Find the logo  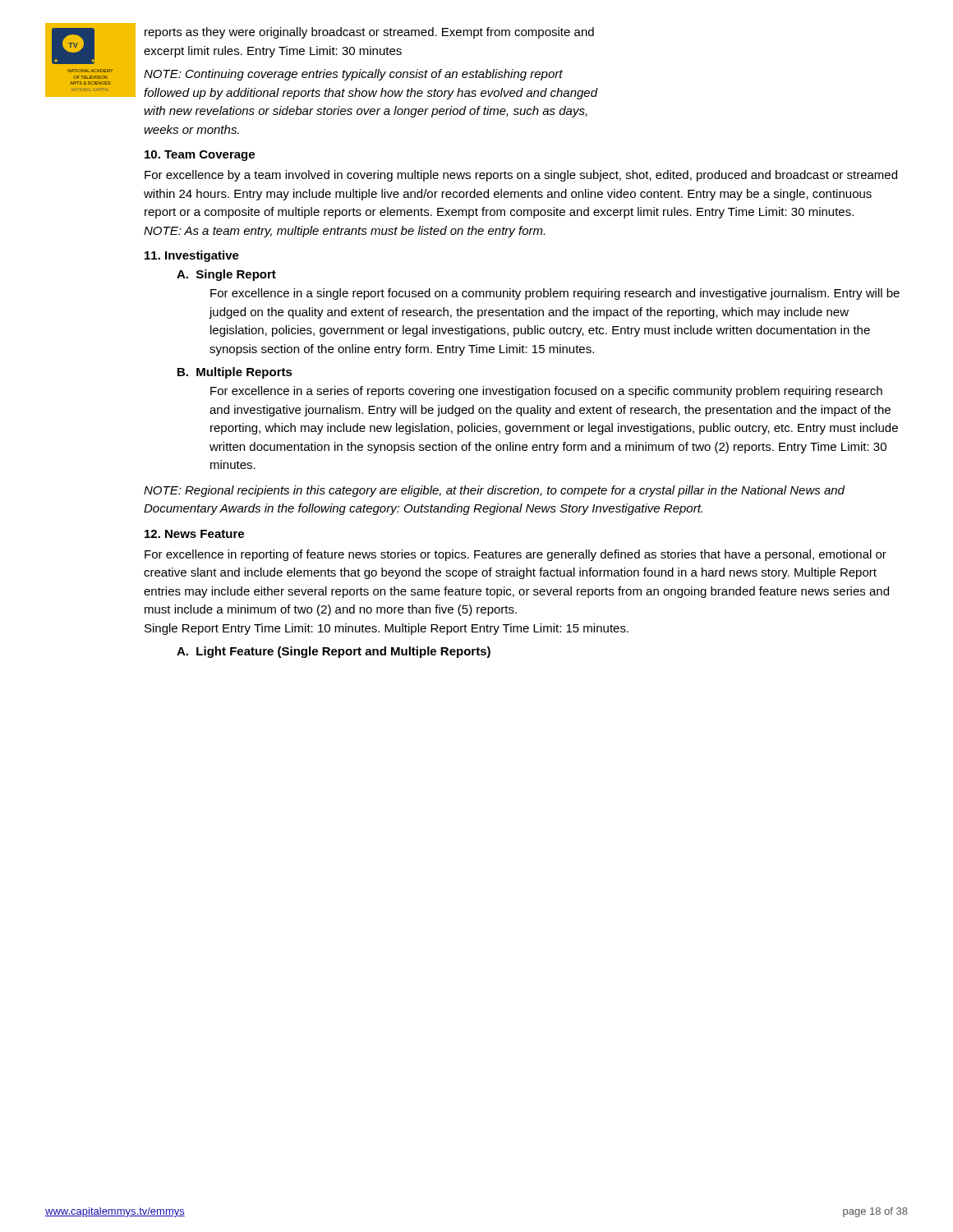90,60
